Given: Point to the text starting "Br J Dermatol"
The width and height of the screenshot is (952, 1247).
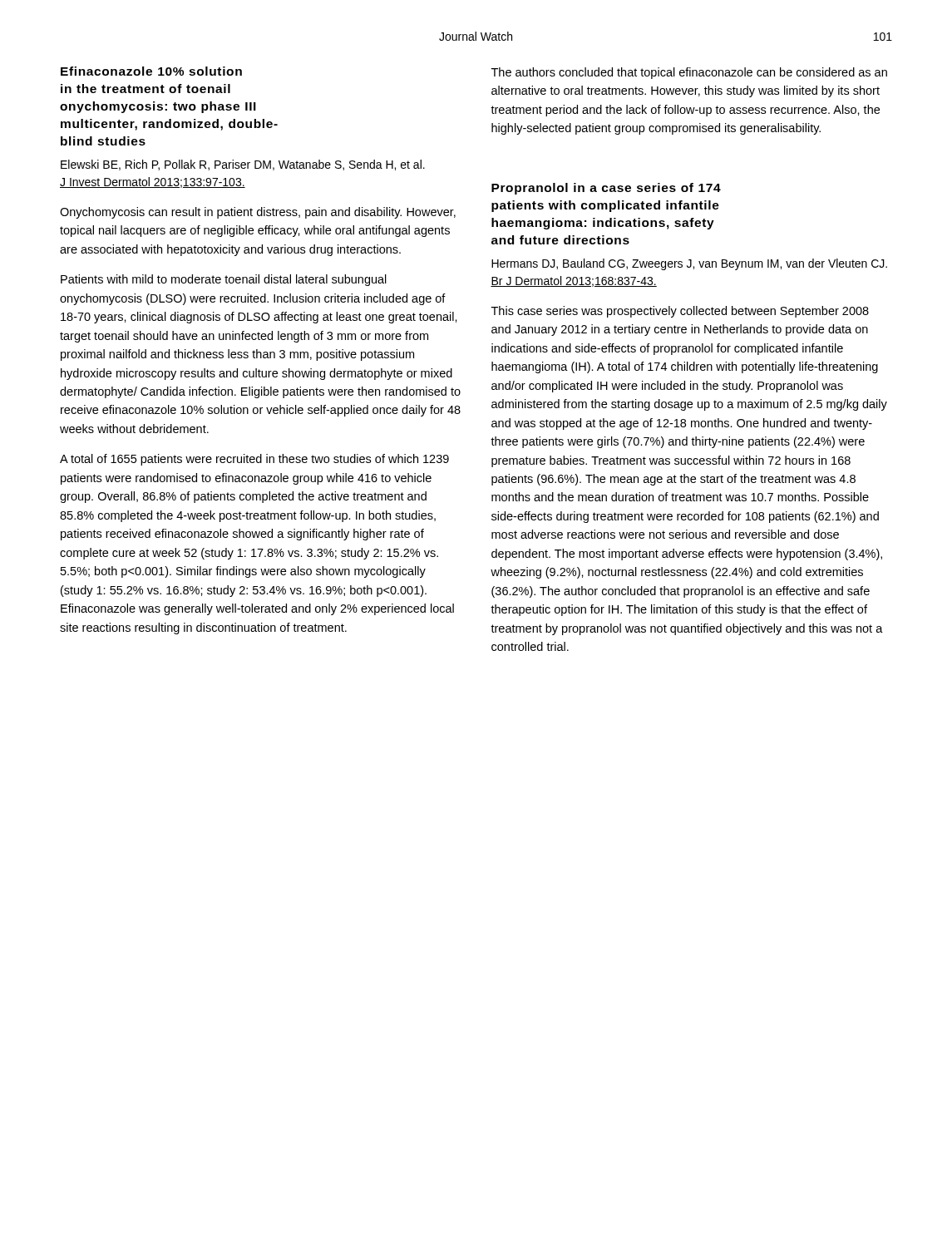Looking at the screenshot, I should 574,281.
